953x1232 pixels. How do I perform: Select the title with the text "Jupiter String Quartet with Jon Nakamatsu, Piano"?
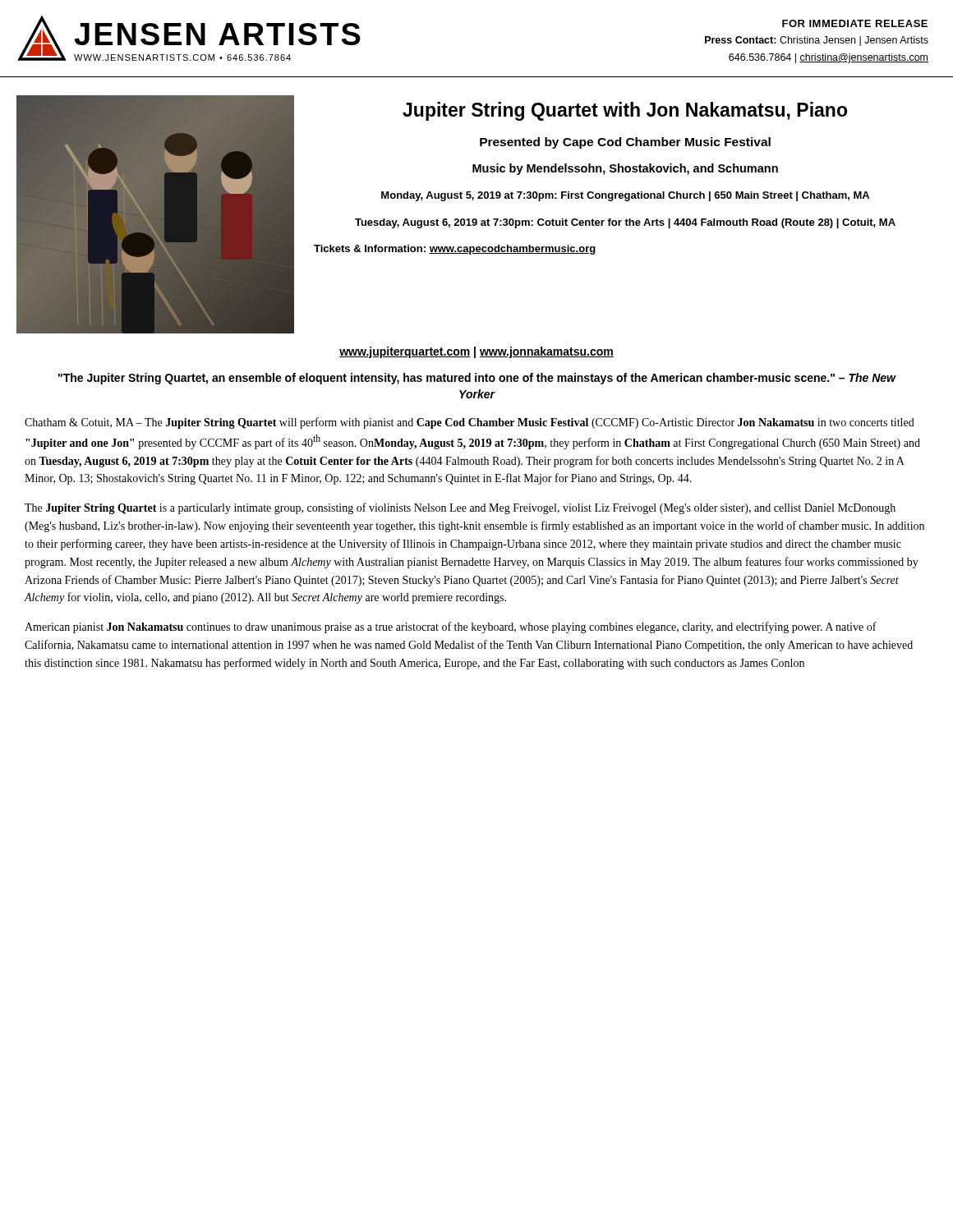pyautogui.click(x=625, y=110)
